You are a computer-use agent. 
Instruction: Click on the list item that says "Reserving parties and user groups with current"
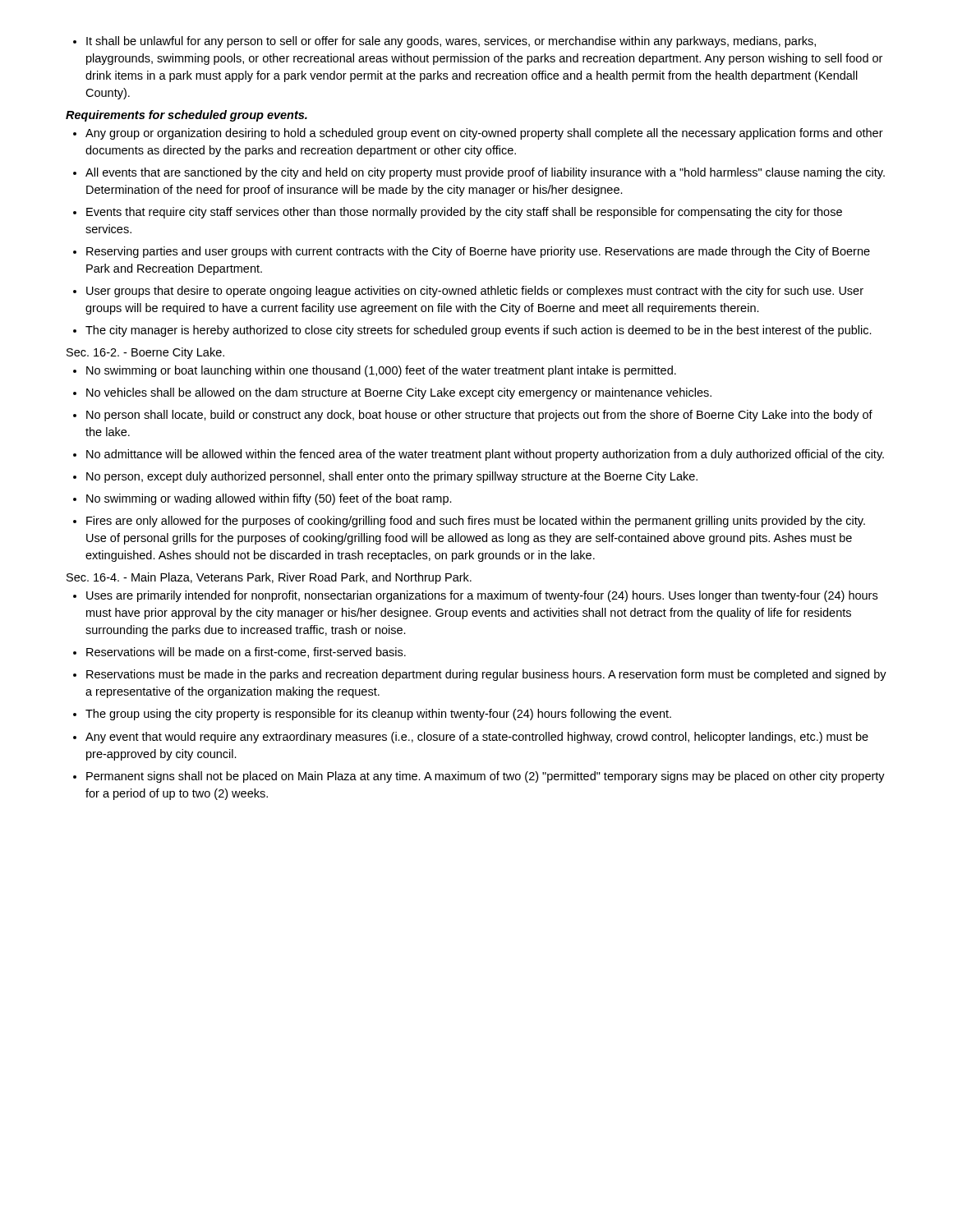[x=476, y=261]
